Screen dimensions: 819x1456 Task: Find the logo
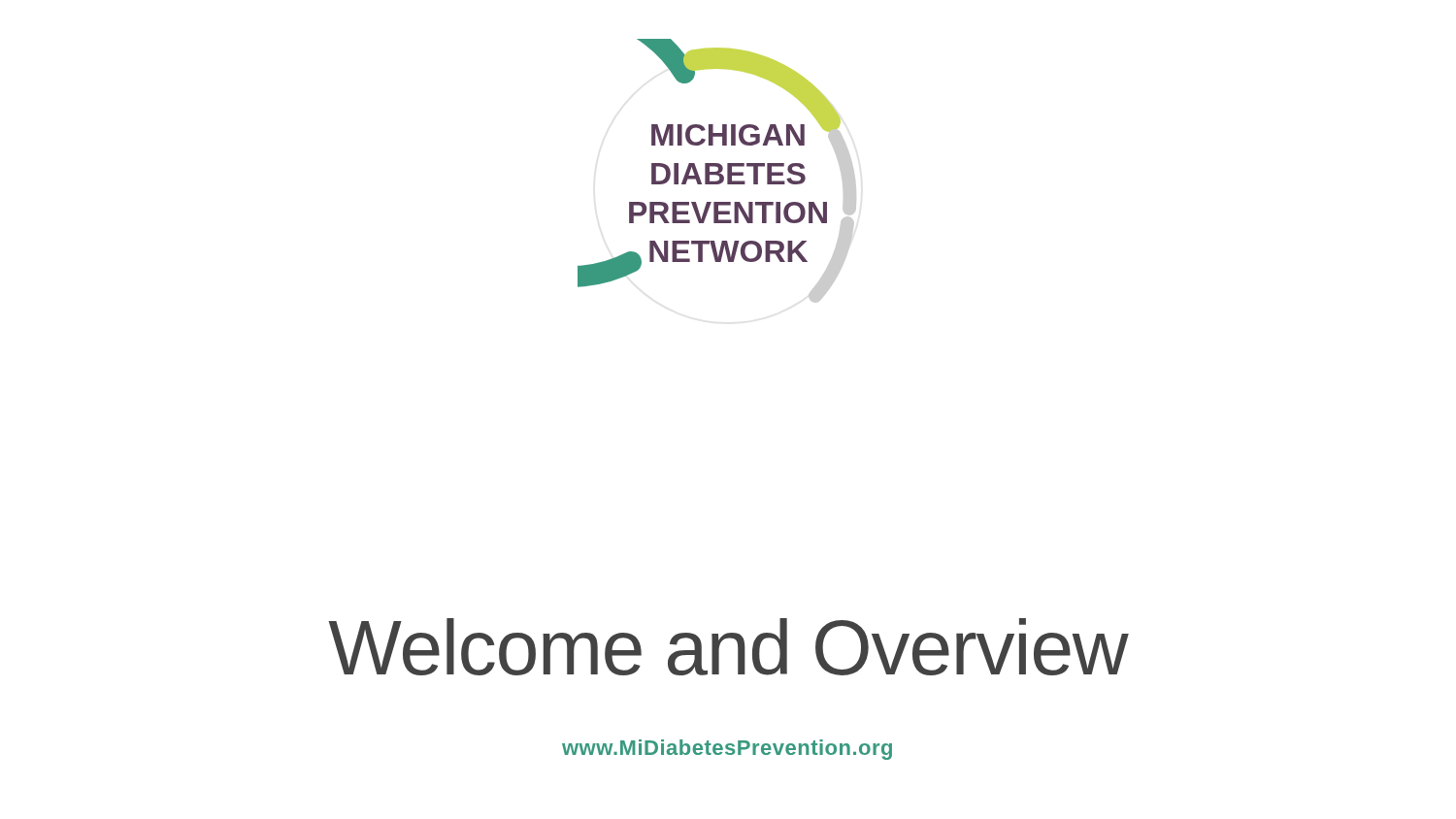coord(728,194)
